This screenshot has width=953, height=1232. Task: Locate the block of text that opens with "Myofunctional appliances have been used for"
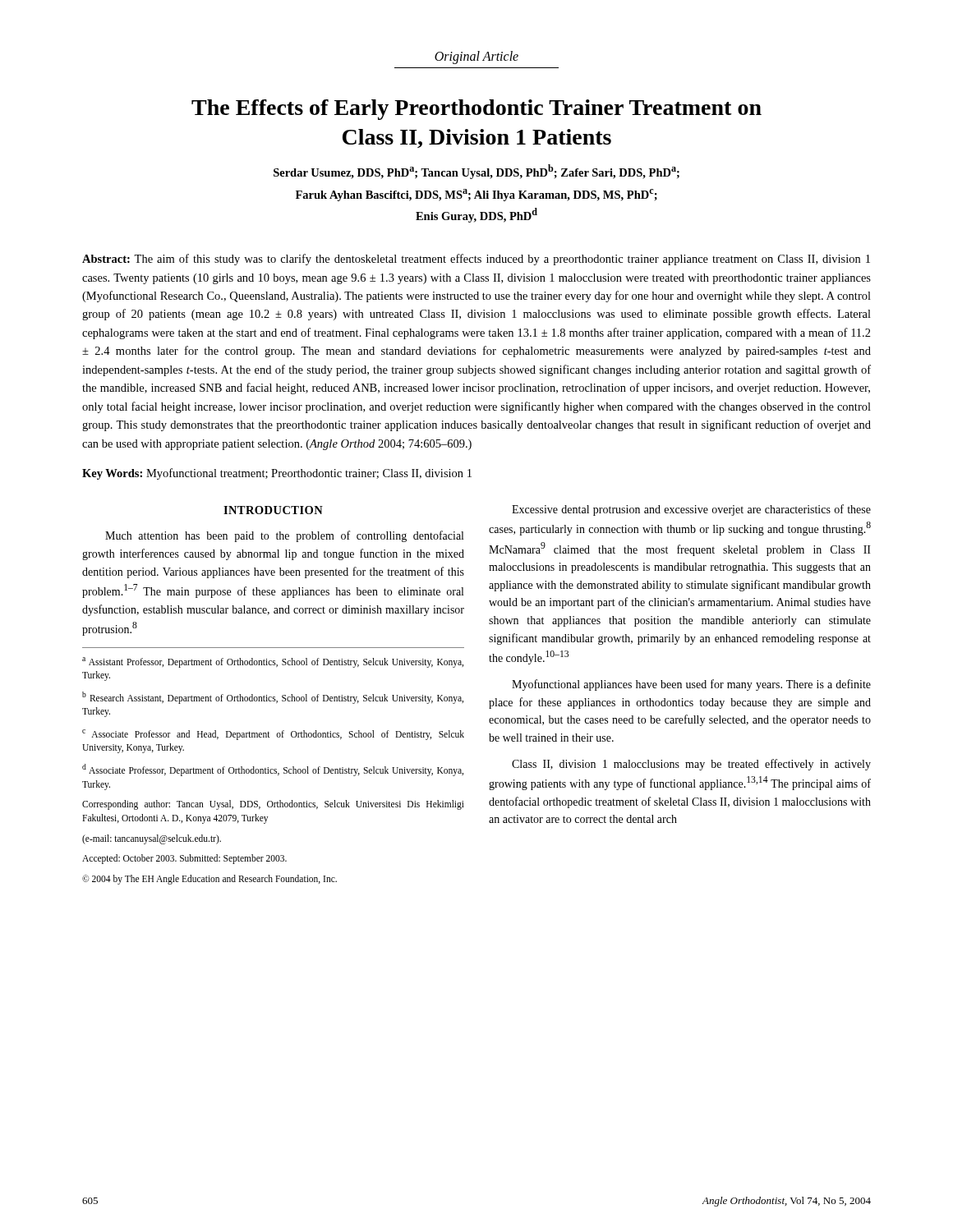[x=680, y=711]
